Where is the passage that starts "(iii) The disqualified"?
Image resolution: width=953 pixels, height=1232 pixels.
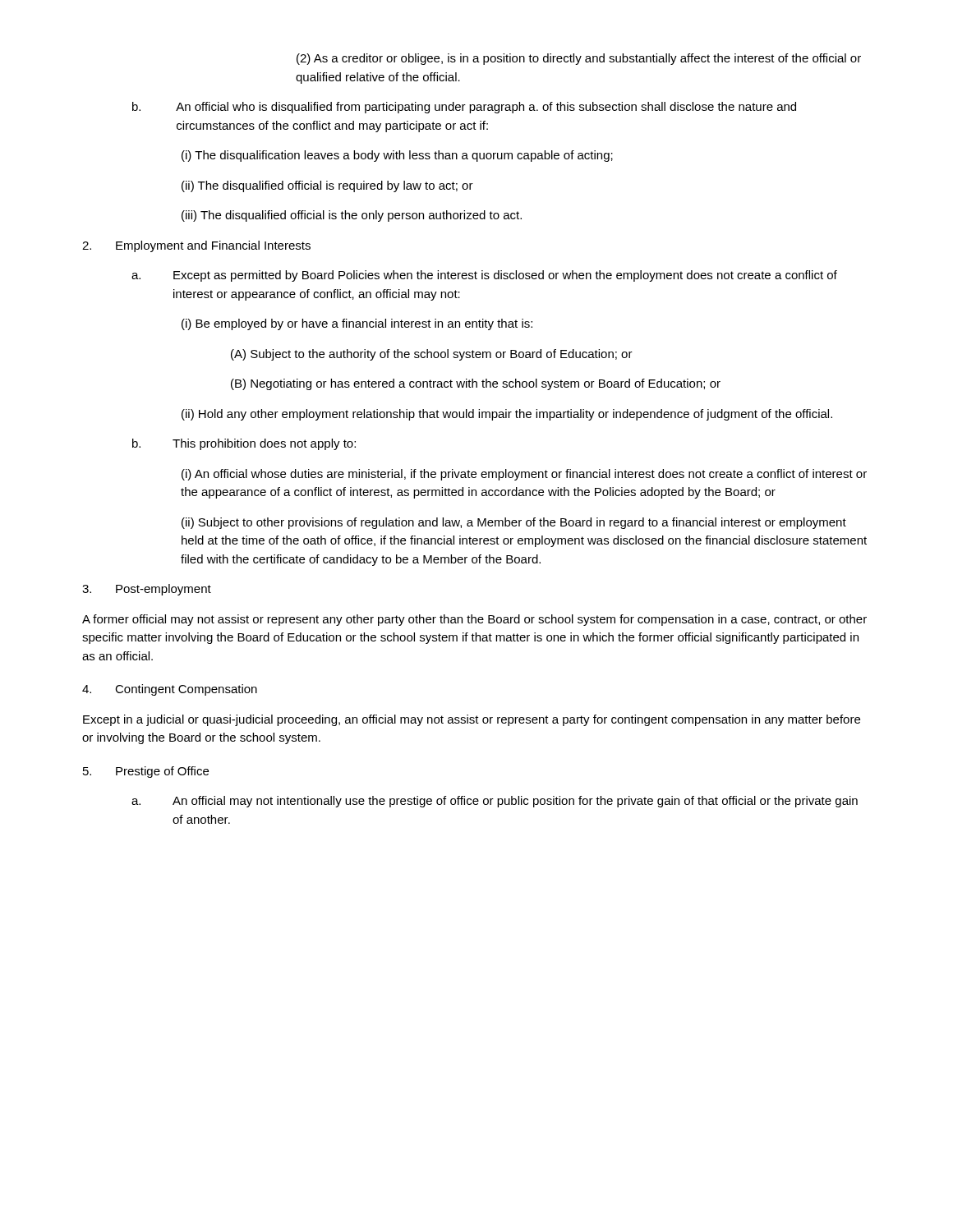(352, 215)
